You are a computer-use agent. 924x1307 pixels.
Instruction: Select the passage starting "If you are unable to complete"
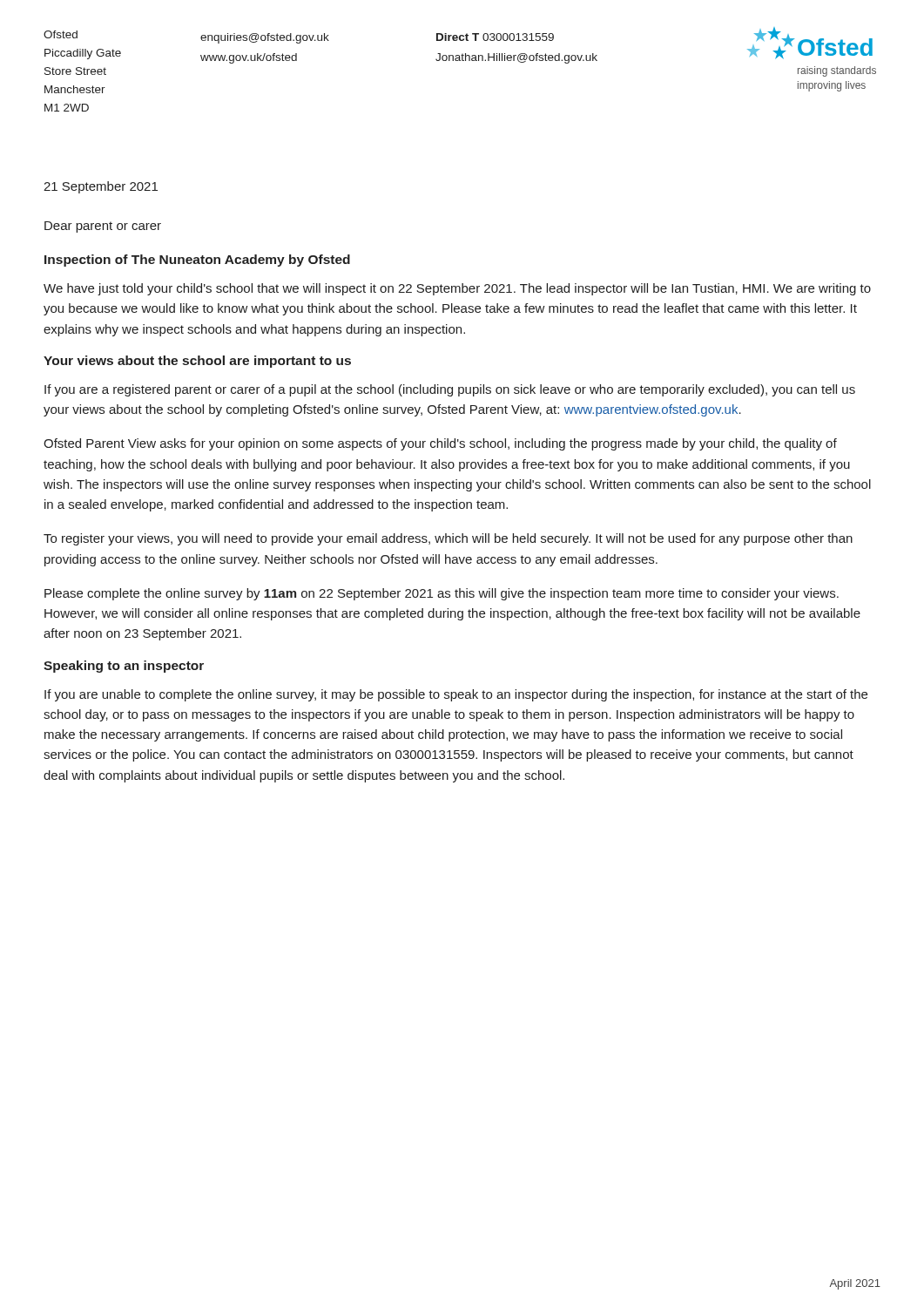click(456, 734)
